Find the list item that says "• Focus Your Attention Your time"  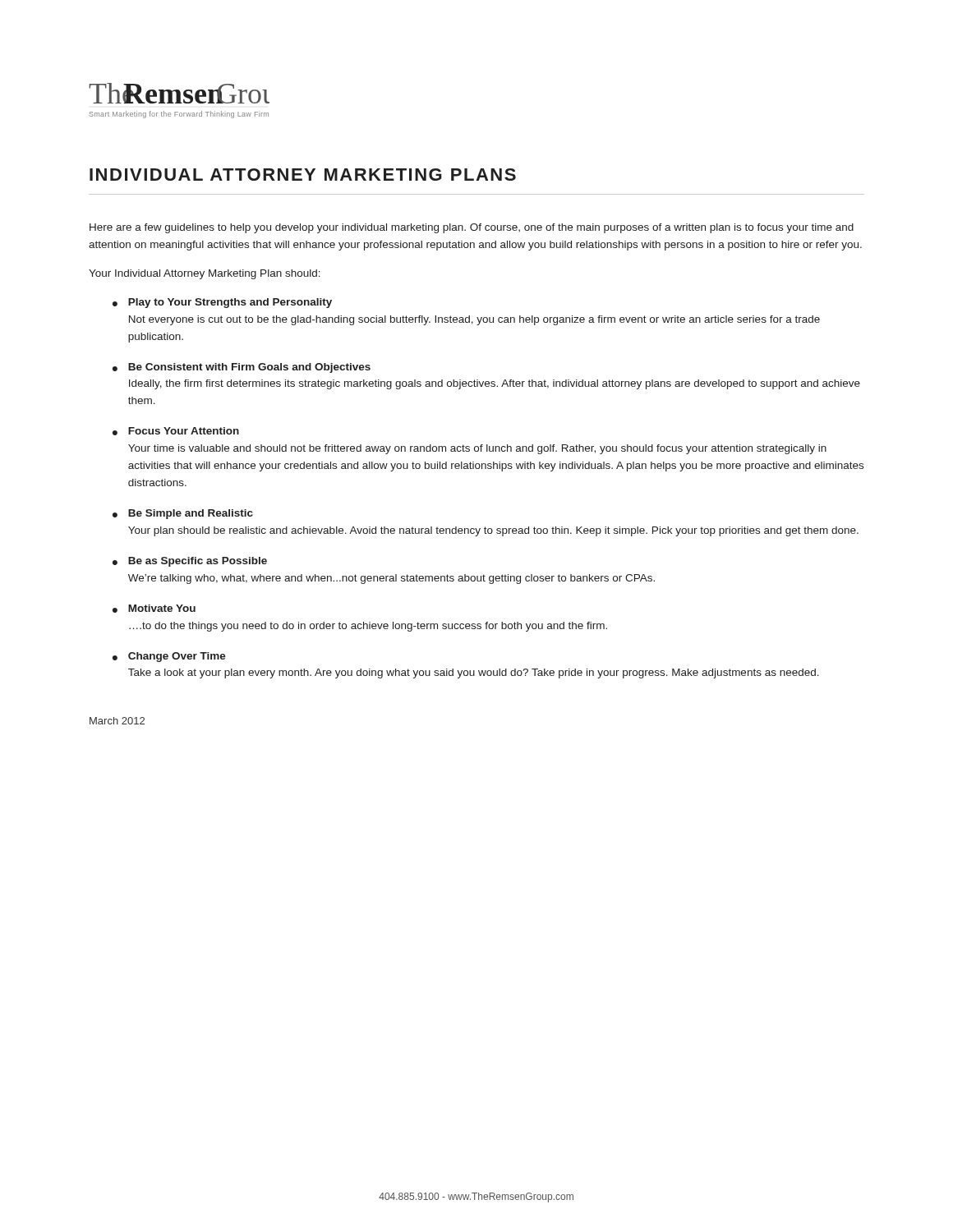488,458
